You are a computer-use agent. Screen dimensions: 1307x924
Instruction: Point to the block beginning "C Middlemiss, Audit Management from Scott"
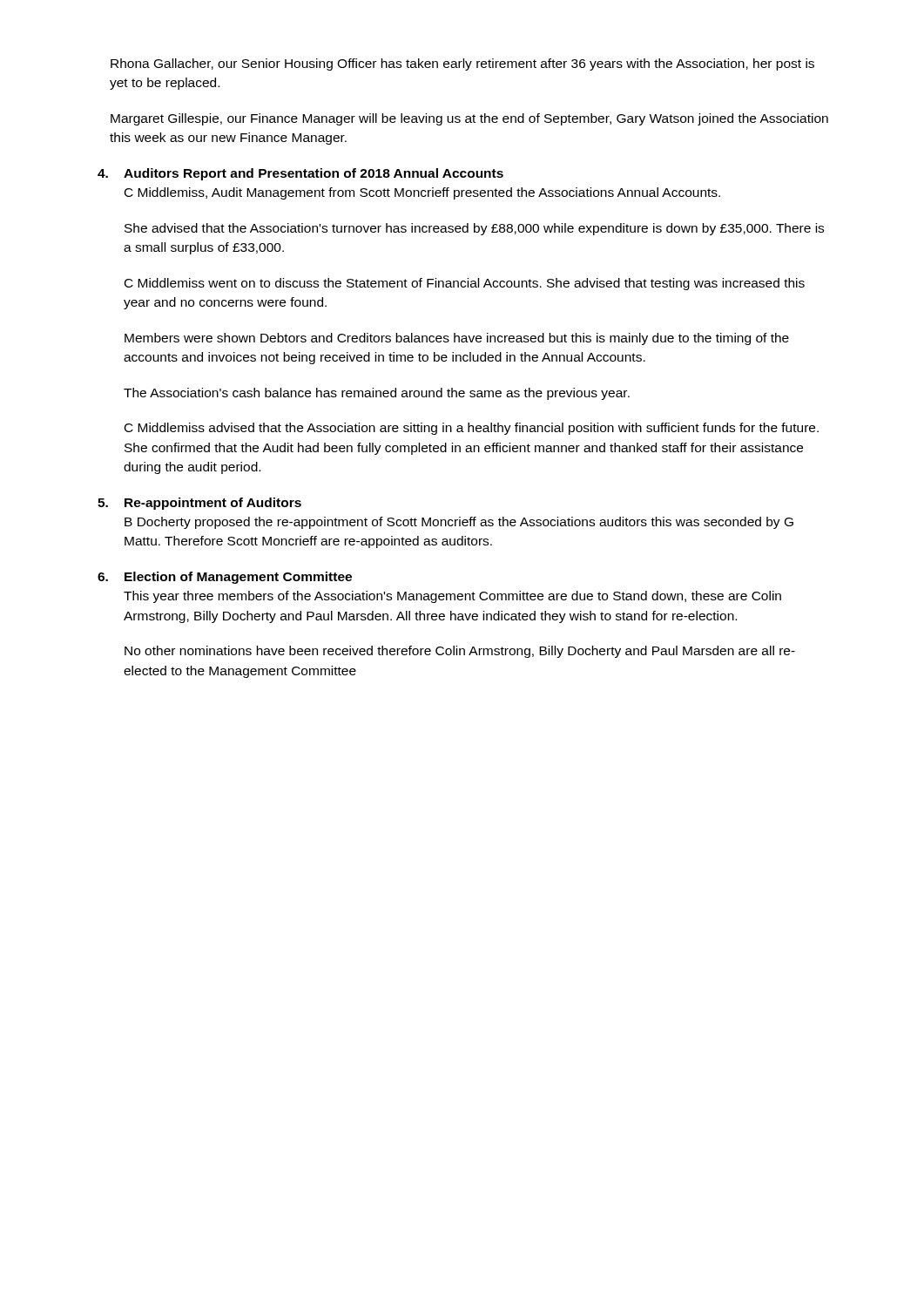click(x=422, y=192)
